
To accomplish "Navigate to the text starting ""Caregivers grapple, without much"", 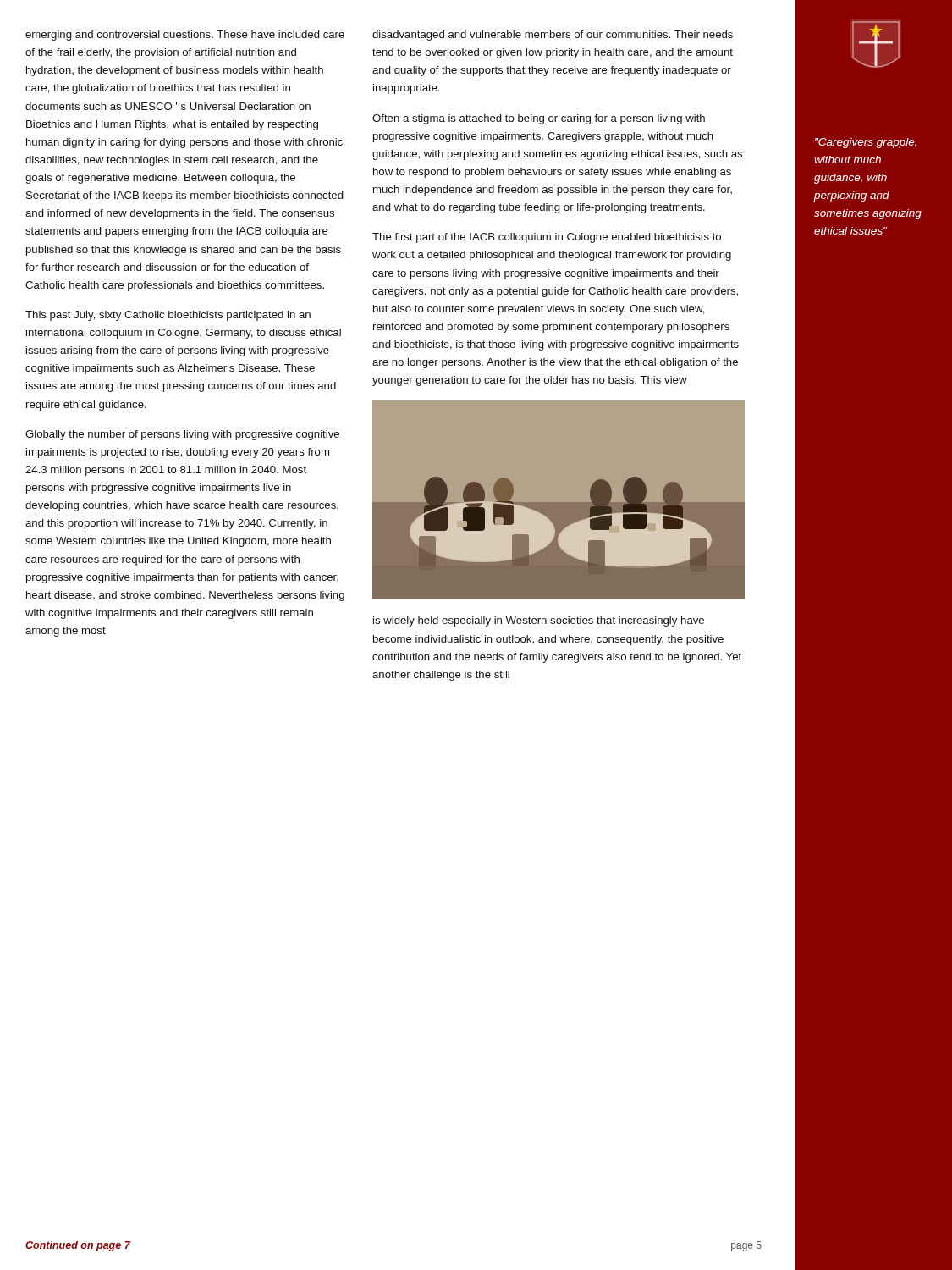I will [x=868, y=186].
